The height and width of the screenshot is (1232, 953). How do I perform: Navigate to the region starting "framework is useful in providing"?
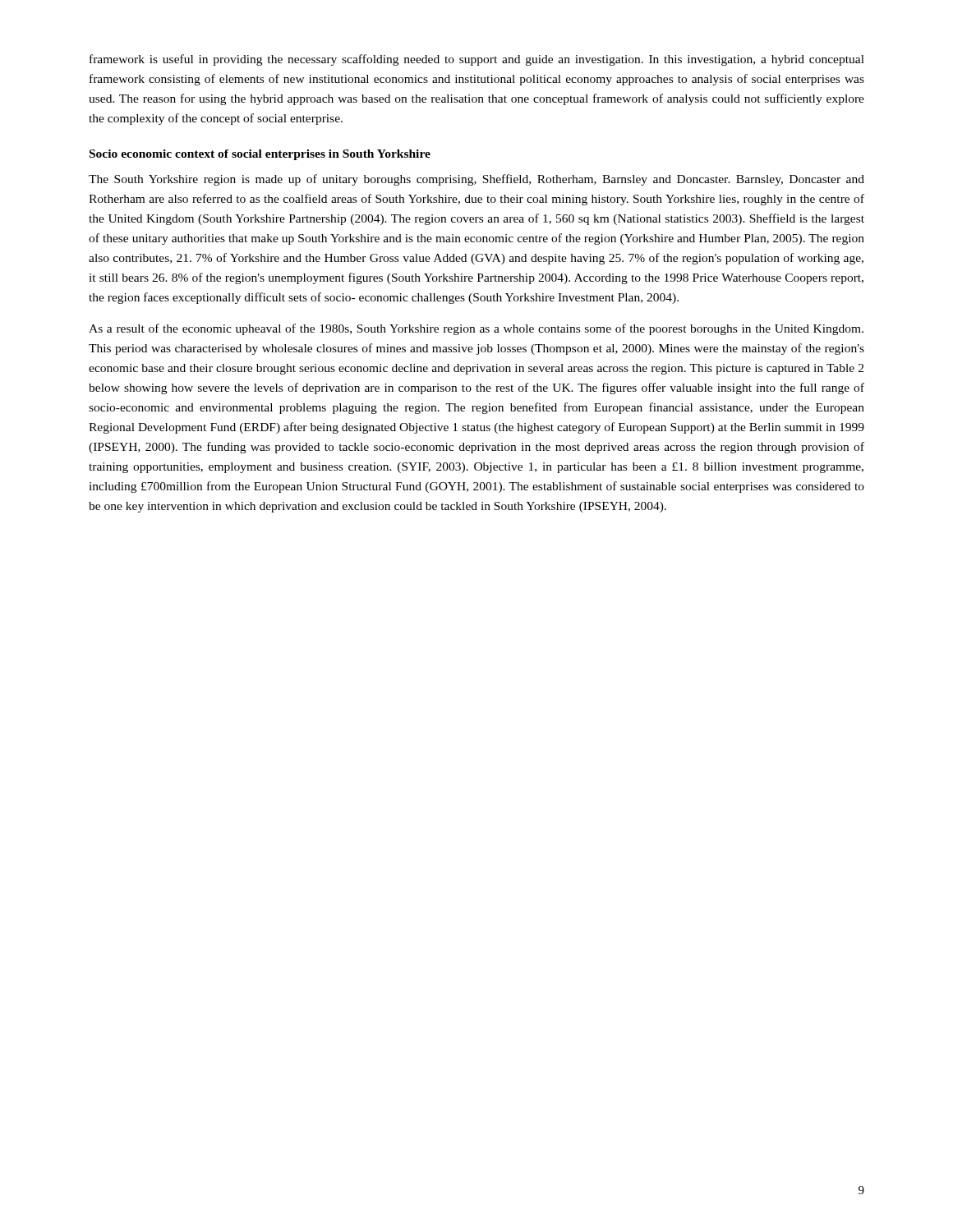click(x=476, y=88)
